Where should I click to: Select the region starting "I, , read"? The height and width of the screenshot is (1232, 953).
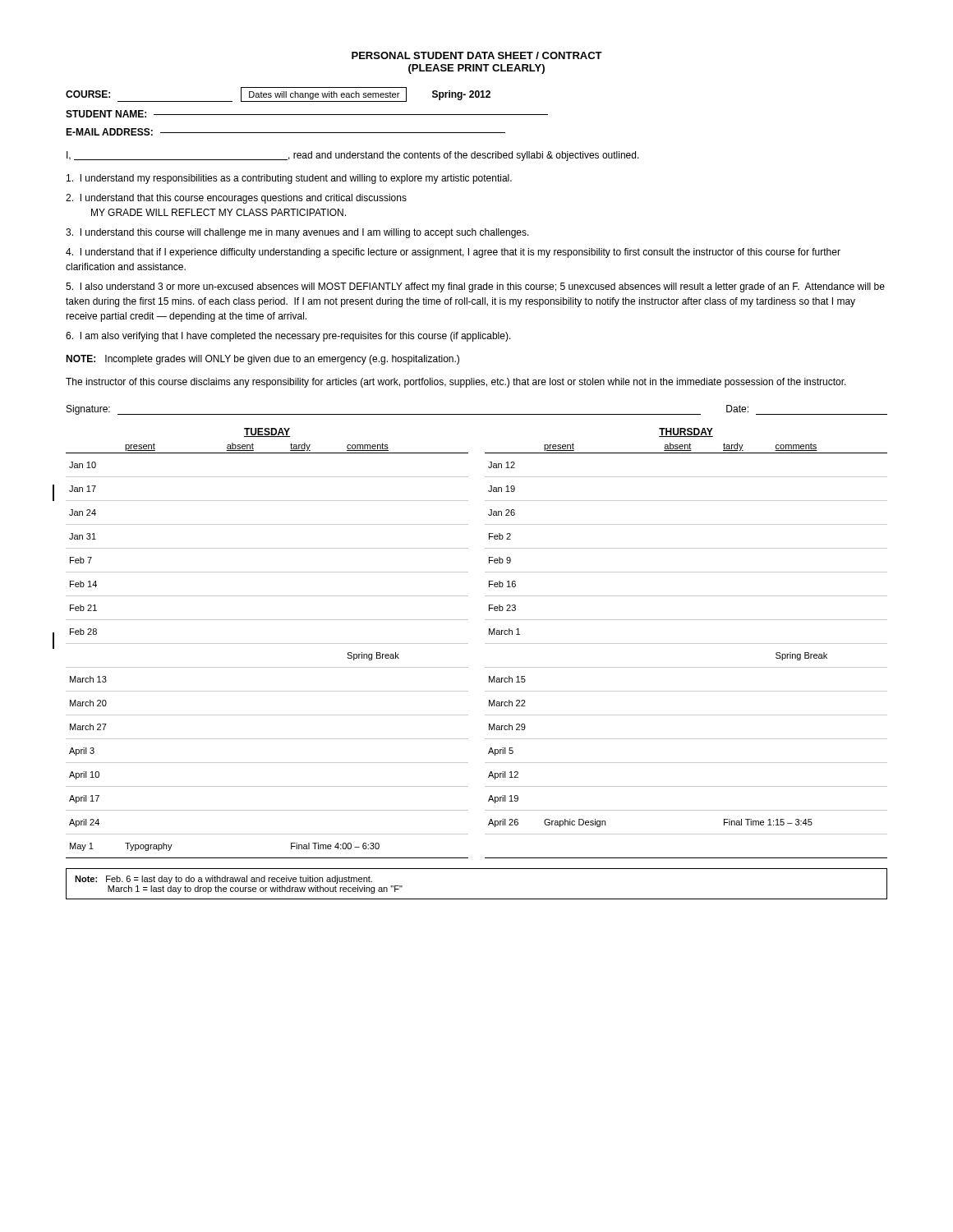(x=353, y=155)
